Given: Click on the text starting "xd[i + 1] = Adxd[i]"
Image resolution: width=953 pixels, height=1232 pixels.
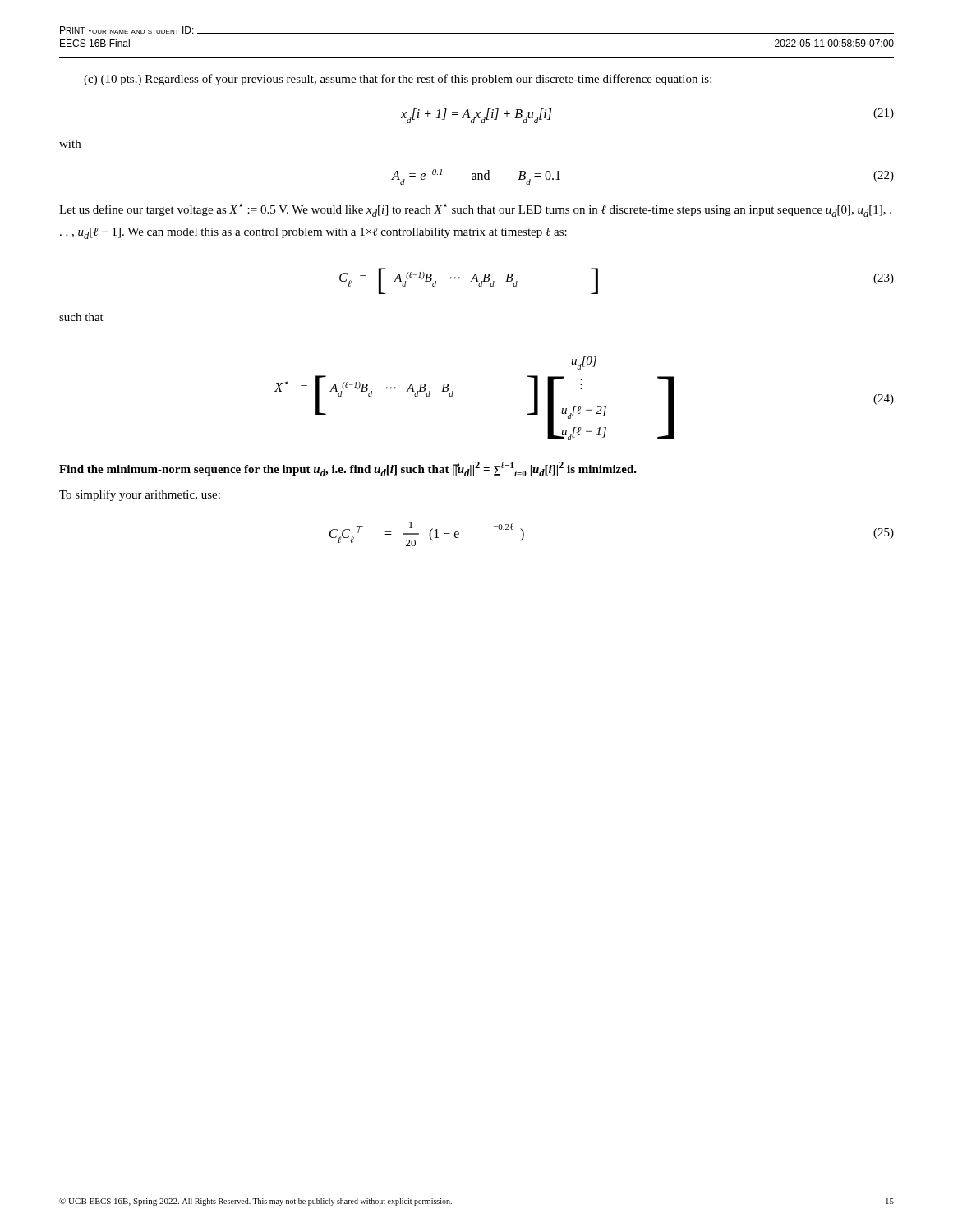Looking at the screenshot, I should point(479,117).
